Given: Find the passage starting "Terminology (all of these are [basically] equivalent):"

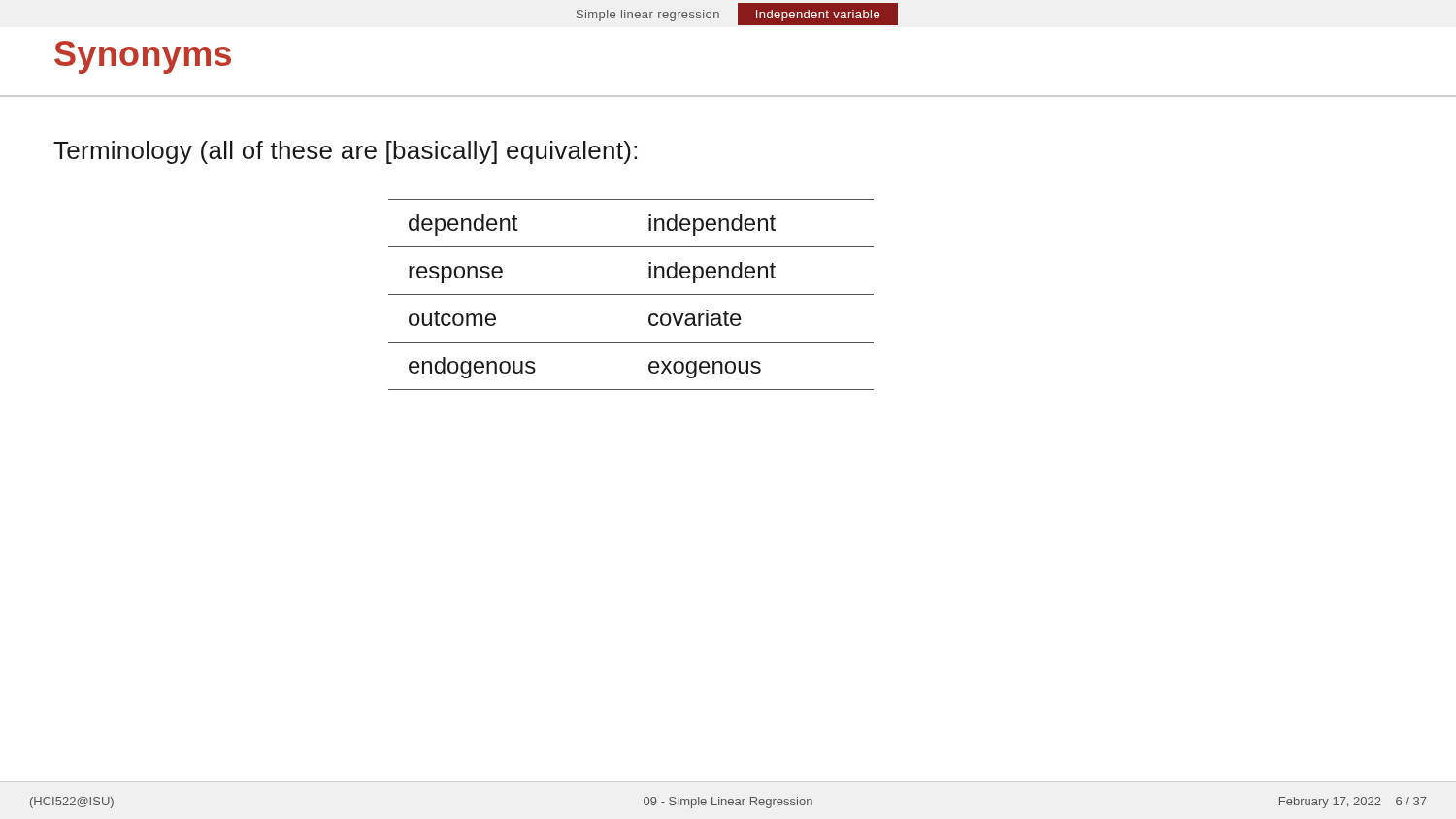Looking at the screenshot, I should [x=346, y=150].
